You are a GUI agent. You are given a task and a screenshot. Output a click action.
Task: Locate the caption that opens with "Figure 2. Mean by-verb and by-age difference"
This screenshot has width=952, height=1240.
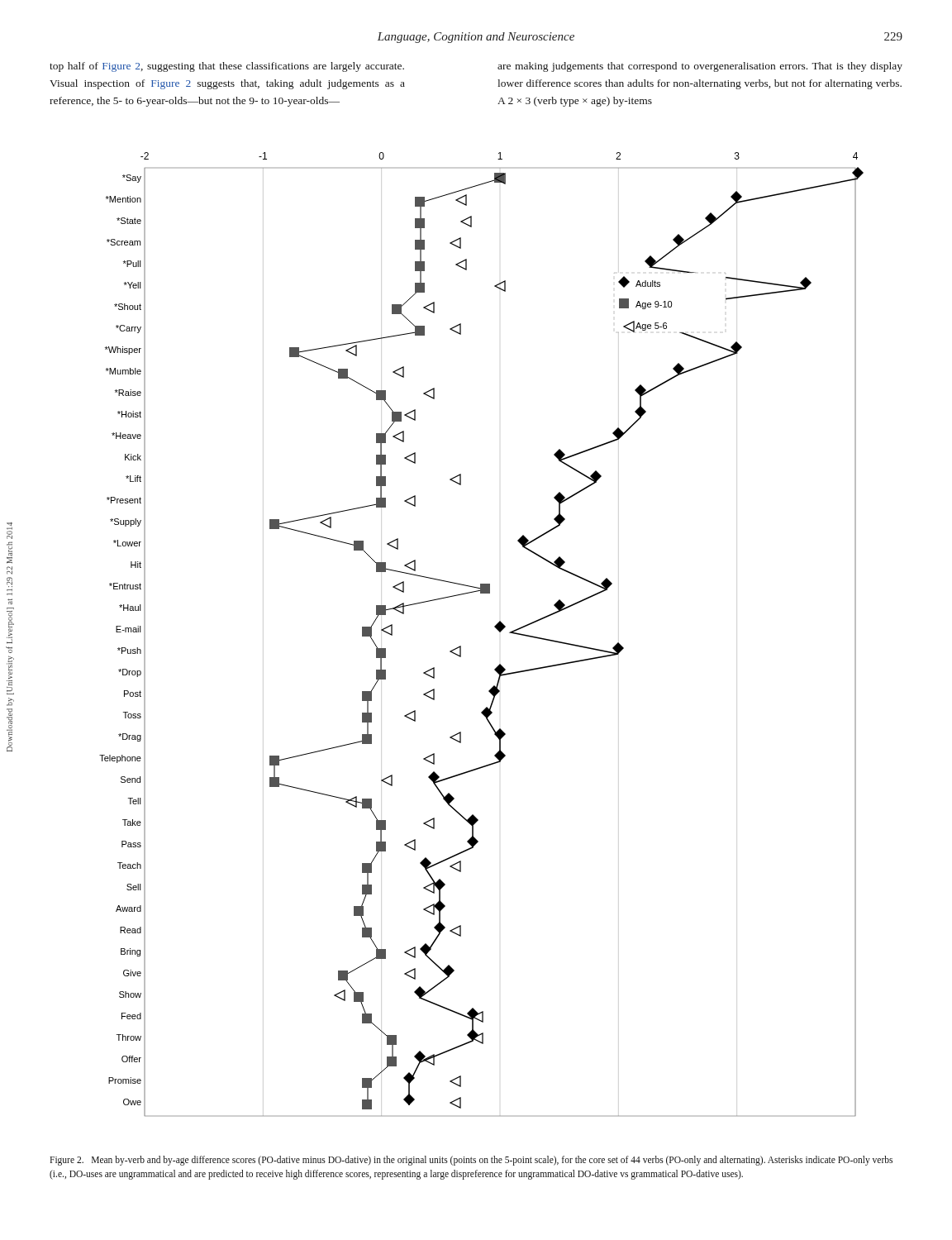click(x=471, y=1167)
